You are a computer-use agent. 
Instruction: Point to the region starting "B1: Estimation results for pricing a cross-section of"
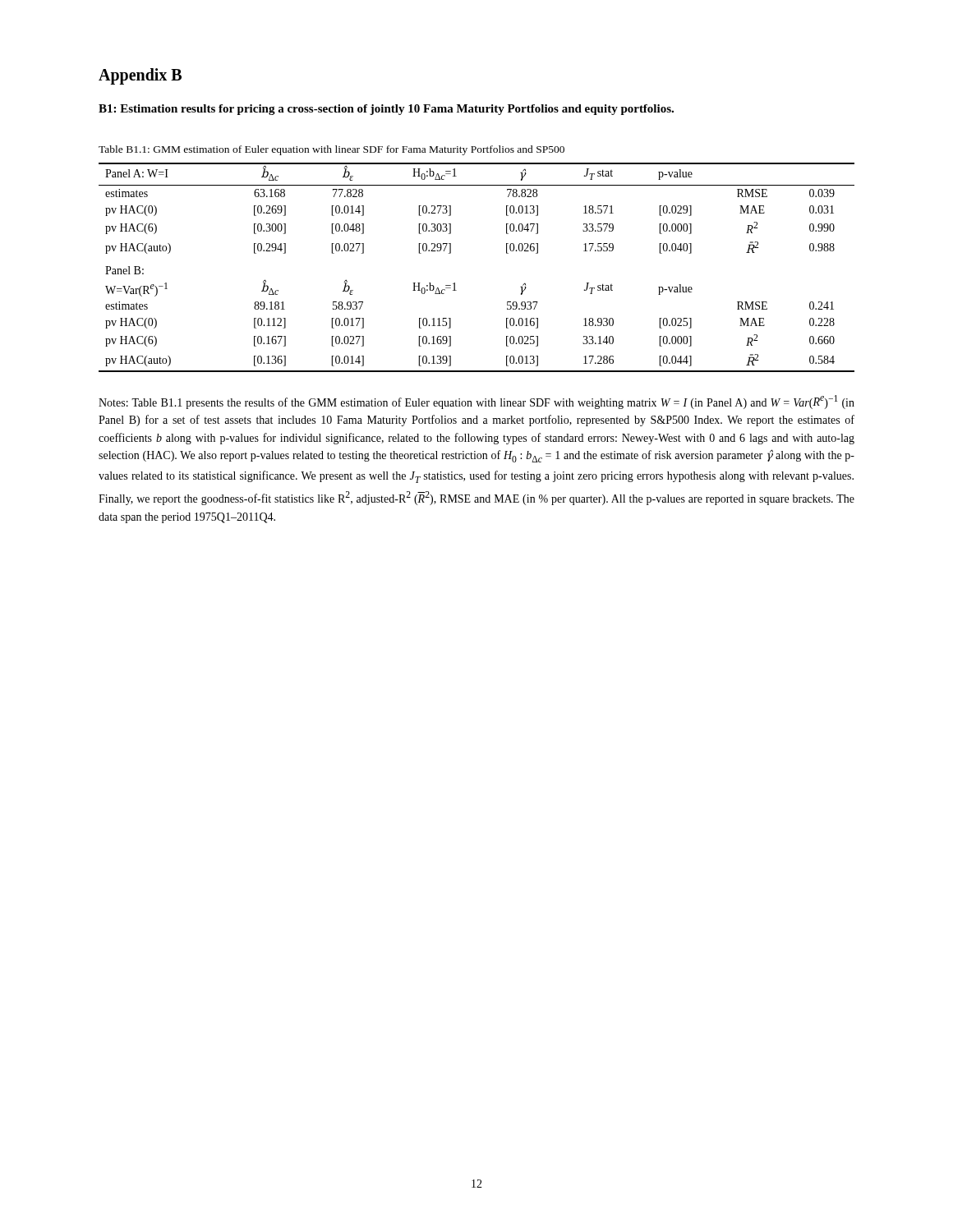click(386, 108)
